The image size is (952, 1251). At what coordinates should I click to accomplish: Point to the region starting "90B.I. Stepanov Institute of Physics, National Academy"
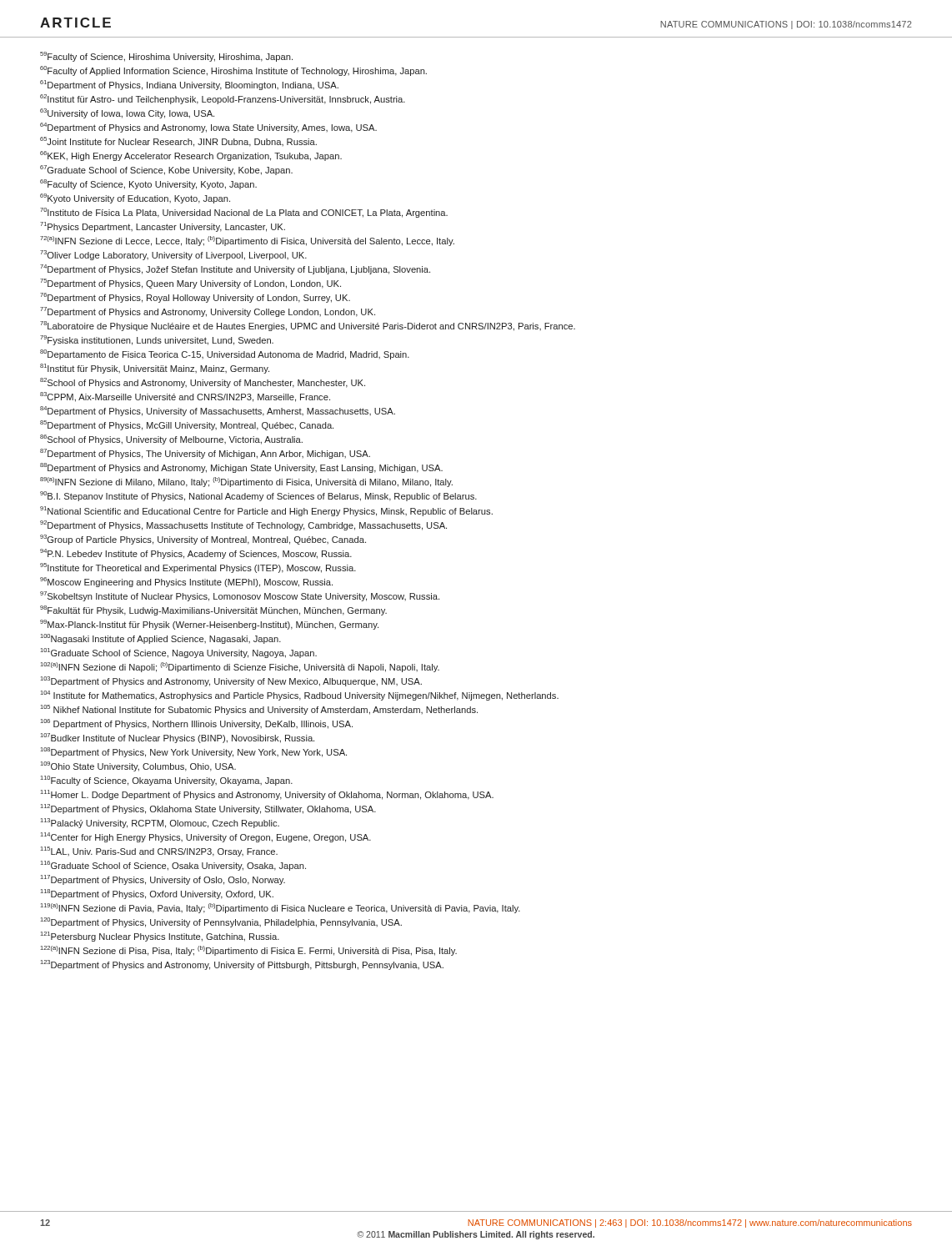pos(476,497)
